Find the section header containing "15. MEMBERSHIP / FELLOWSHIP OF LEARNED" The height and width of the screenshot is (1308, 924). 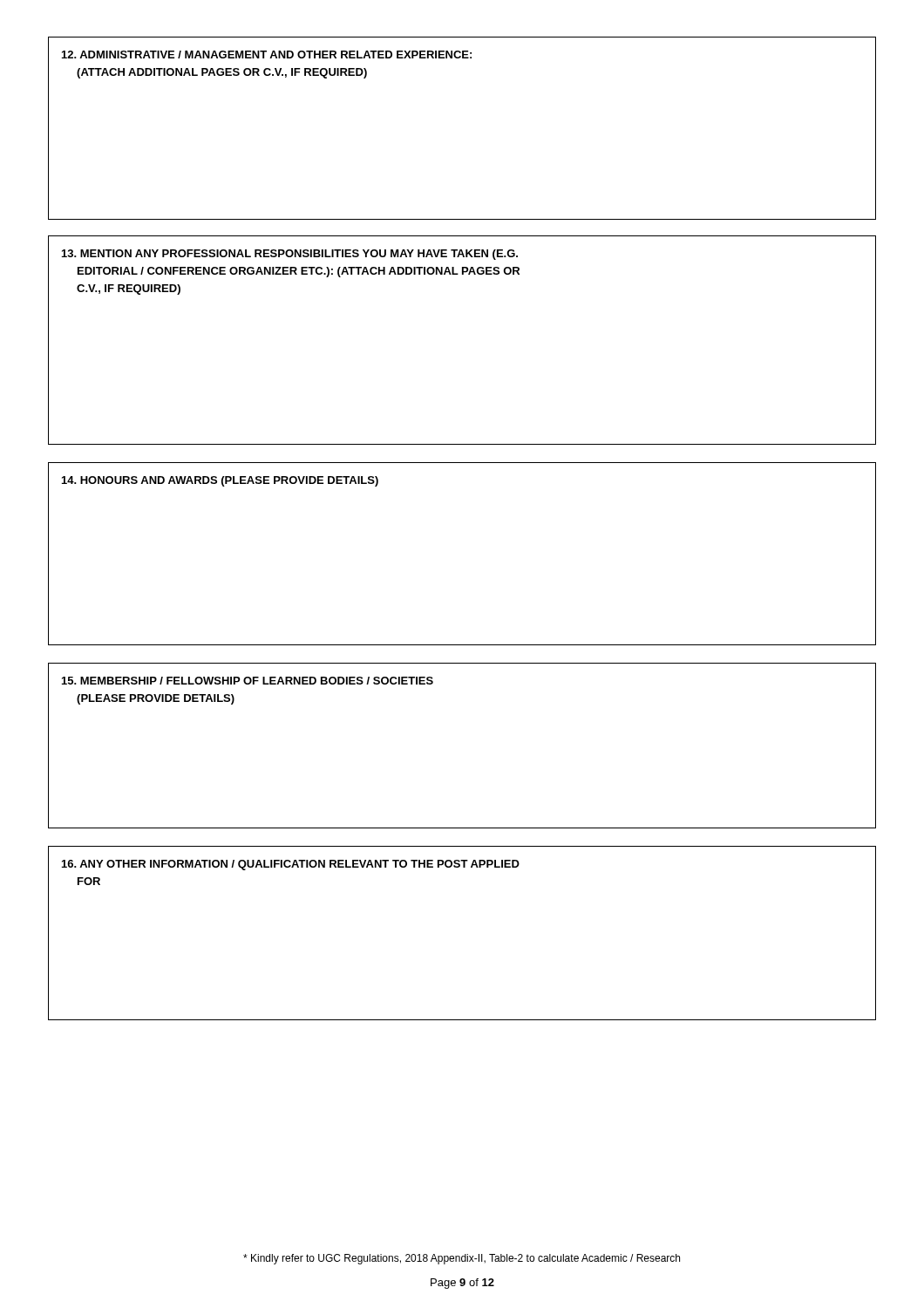(x=247, y=689)
